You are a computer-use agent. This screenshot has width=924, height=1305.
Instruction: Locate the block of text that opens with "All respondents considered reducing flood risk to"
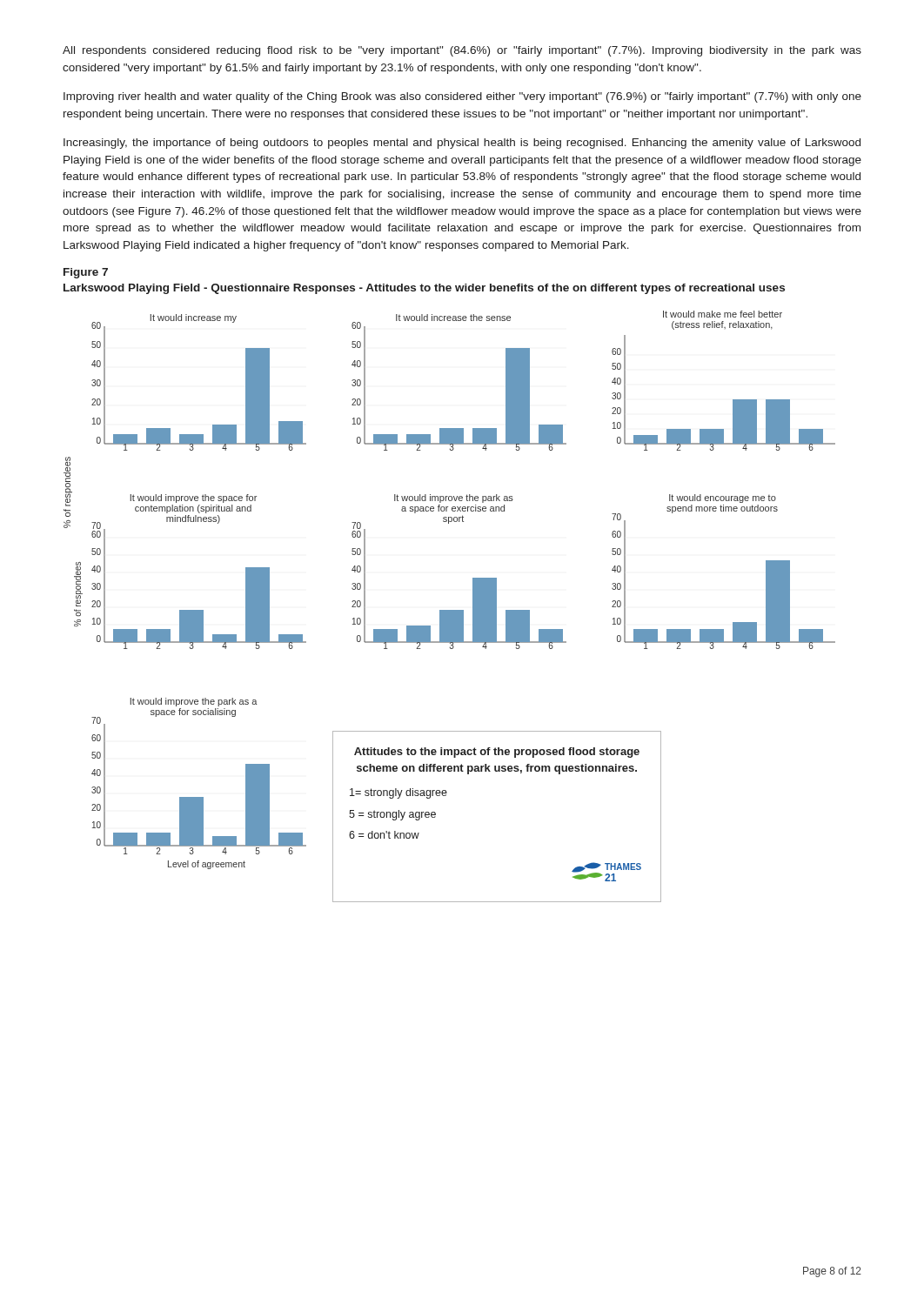[x=462, y=148]
